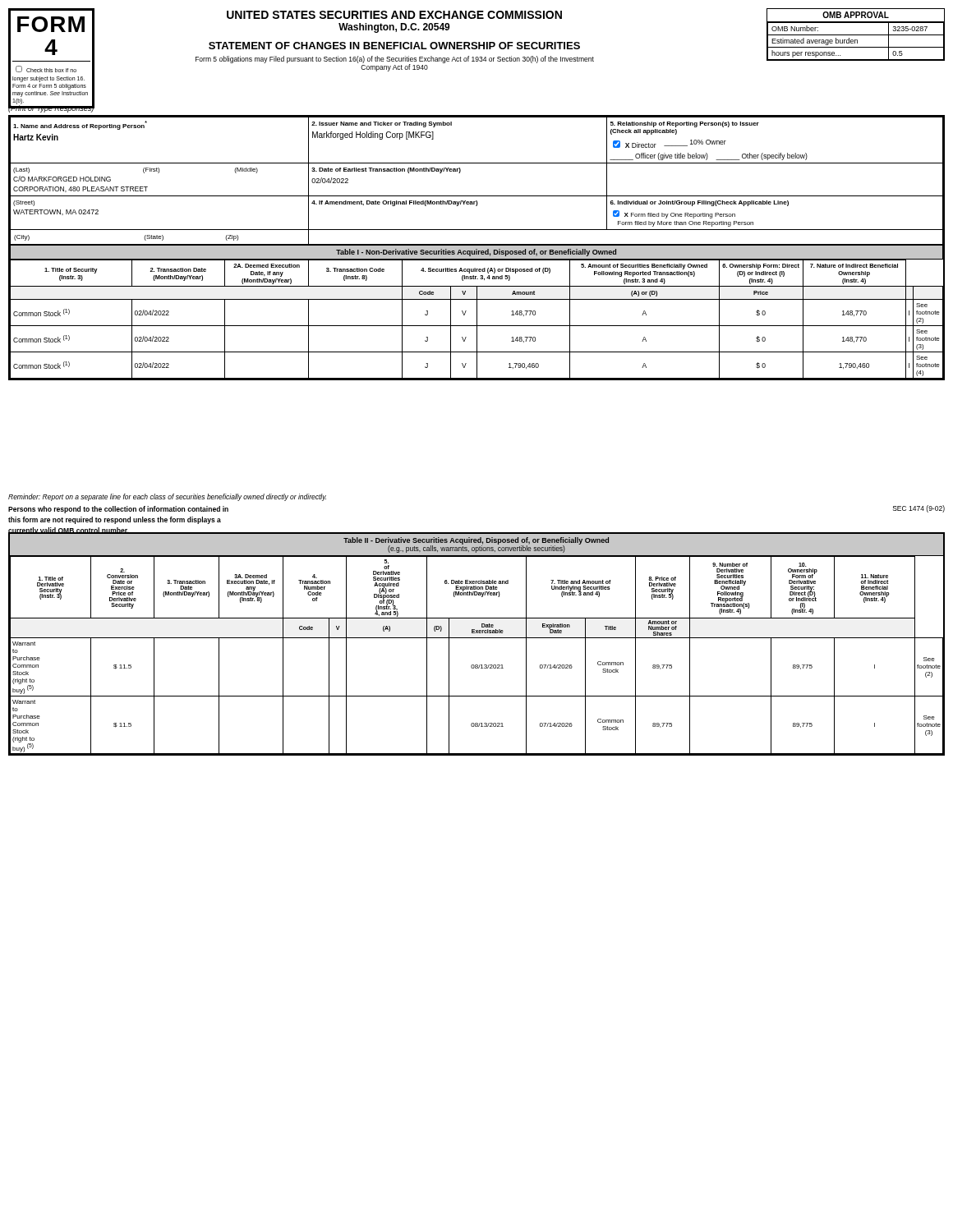Select the section header that reads "Table I - Non-Derivative Securities"
Screen dimensions: 1232x953
476,252
